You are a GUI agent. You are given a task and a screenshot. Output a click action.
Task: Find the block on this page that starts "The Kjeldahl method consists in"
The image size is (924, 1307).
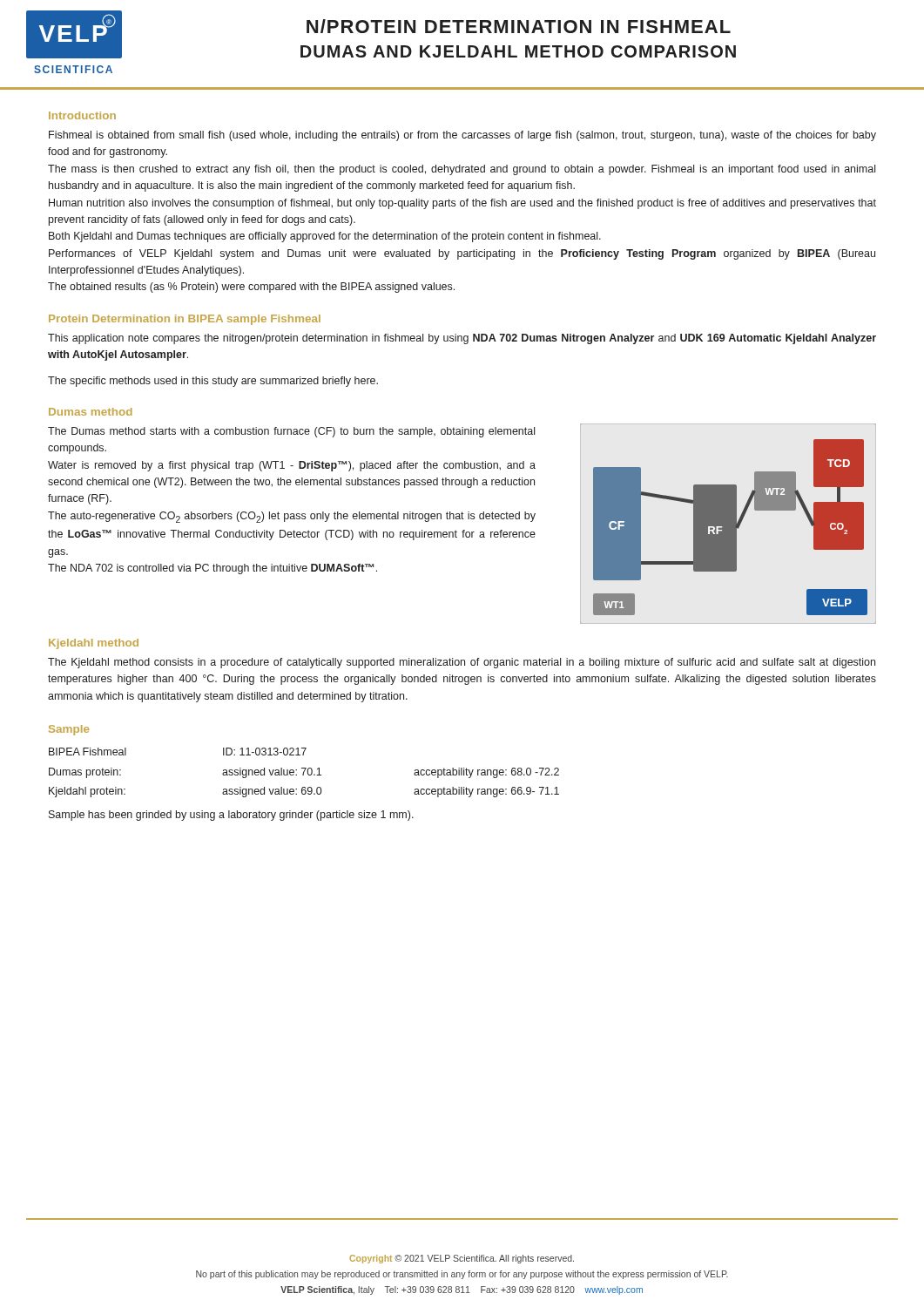click(x=462, y=679)
